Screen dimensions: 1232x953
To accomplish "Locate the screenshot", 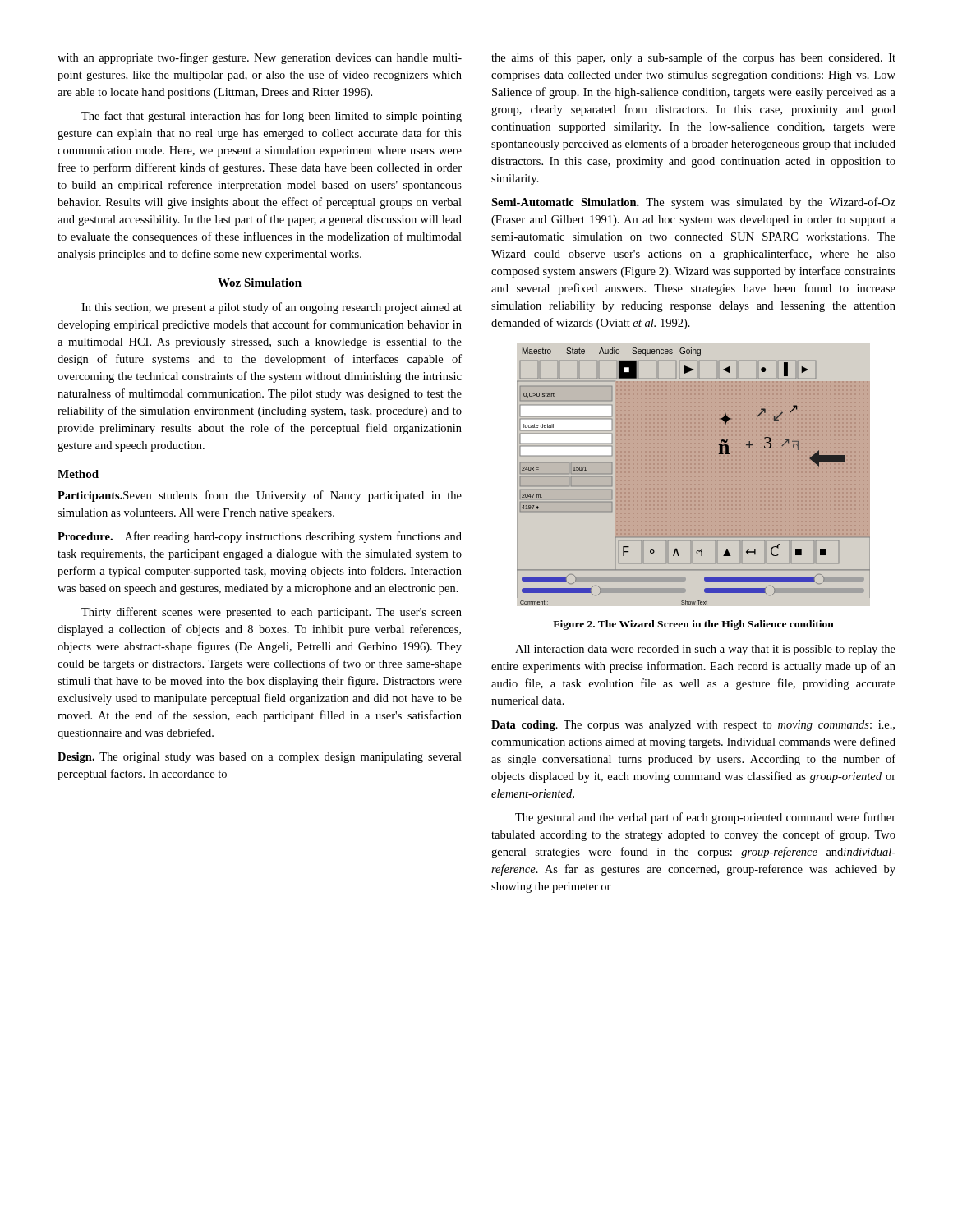I will pos(693,477).
